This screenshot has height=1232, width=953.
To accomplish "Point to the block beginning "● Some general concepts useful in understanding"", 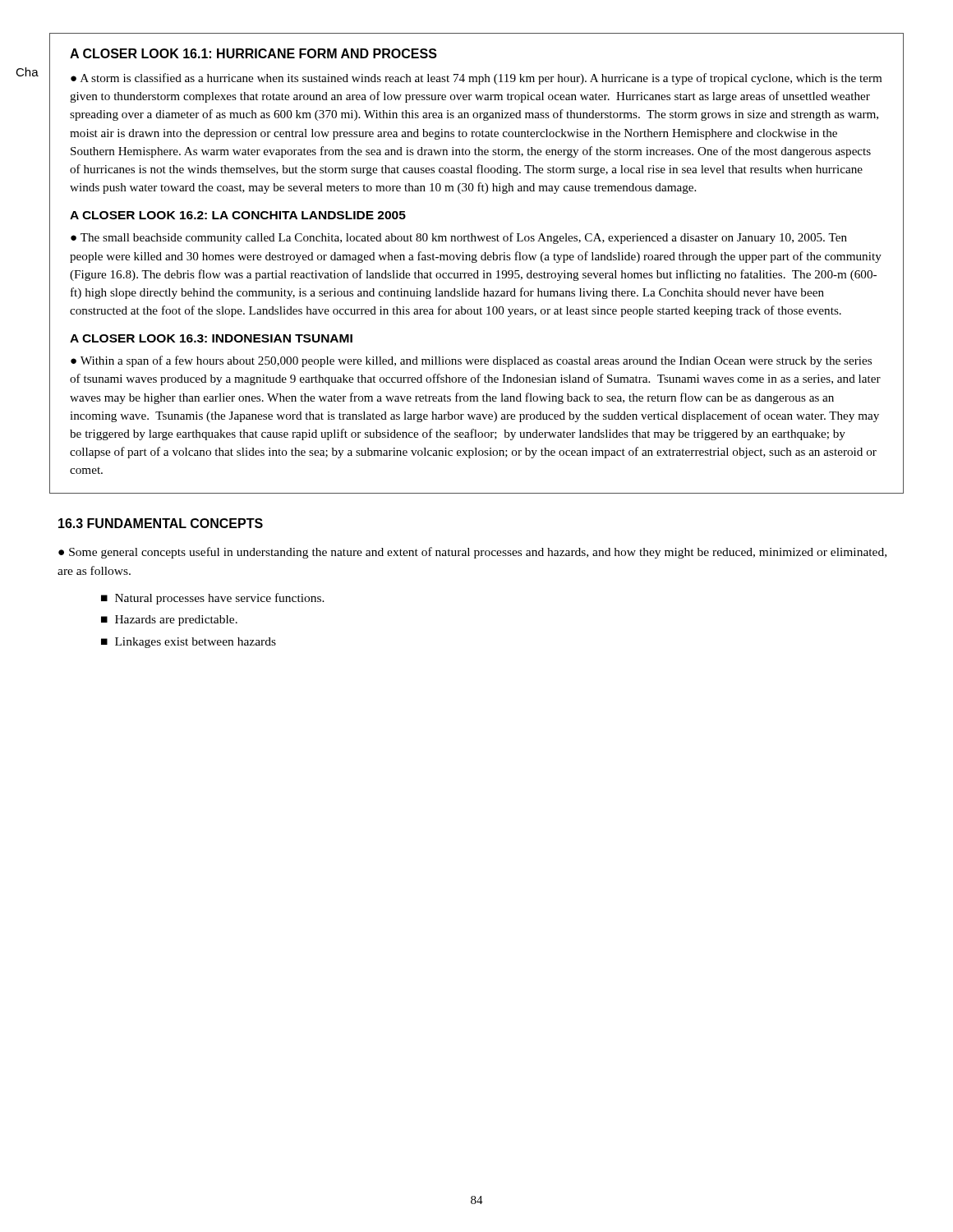I will click(472, 561).
